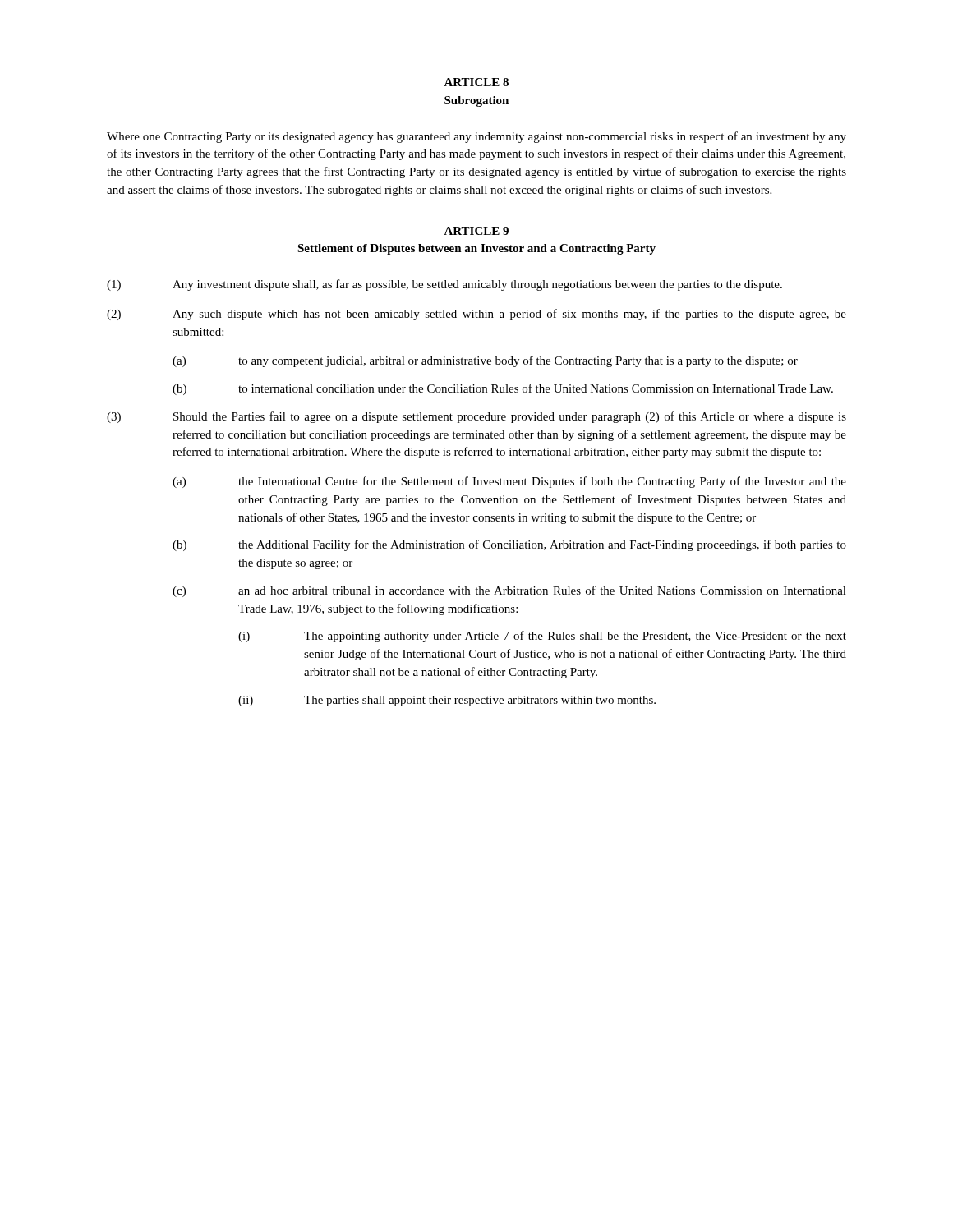The width and height of the screenshot is (953, 1232).
Task: Locate the list item containing "(a) to any competent judicial, arbitral"
Action: [x=509, y=375]
